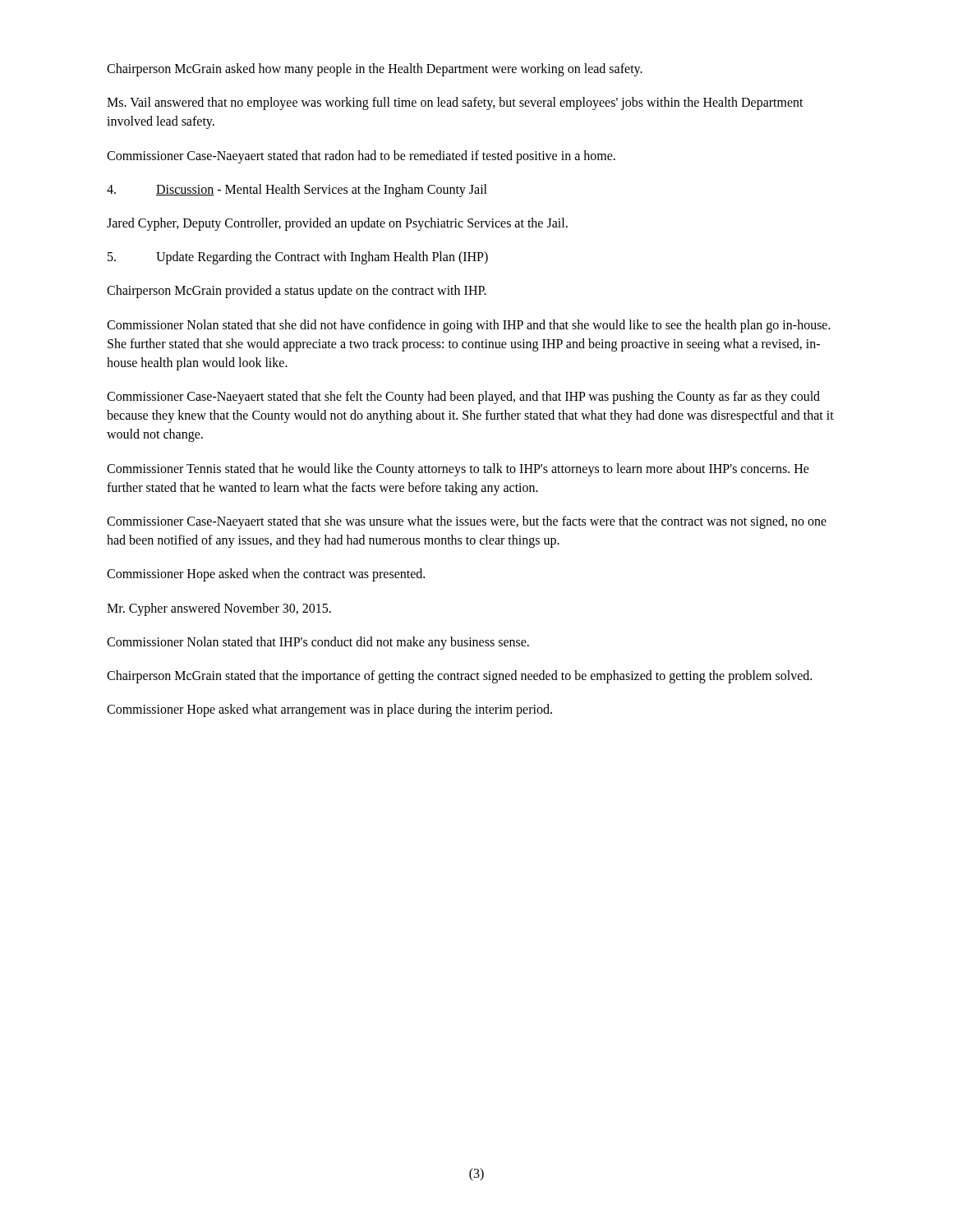Screen dimensions: 1232x953
Task: Find the block on this page that starts "Commissioner Case-Naeyaert stated that radon had"
Action: click(361, 155)
